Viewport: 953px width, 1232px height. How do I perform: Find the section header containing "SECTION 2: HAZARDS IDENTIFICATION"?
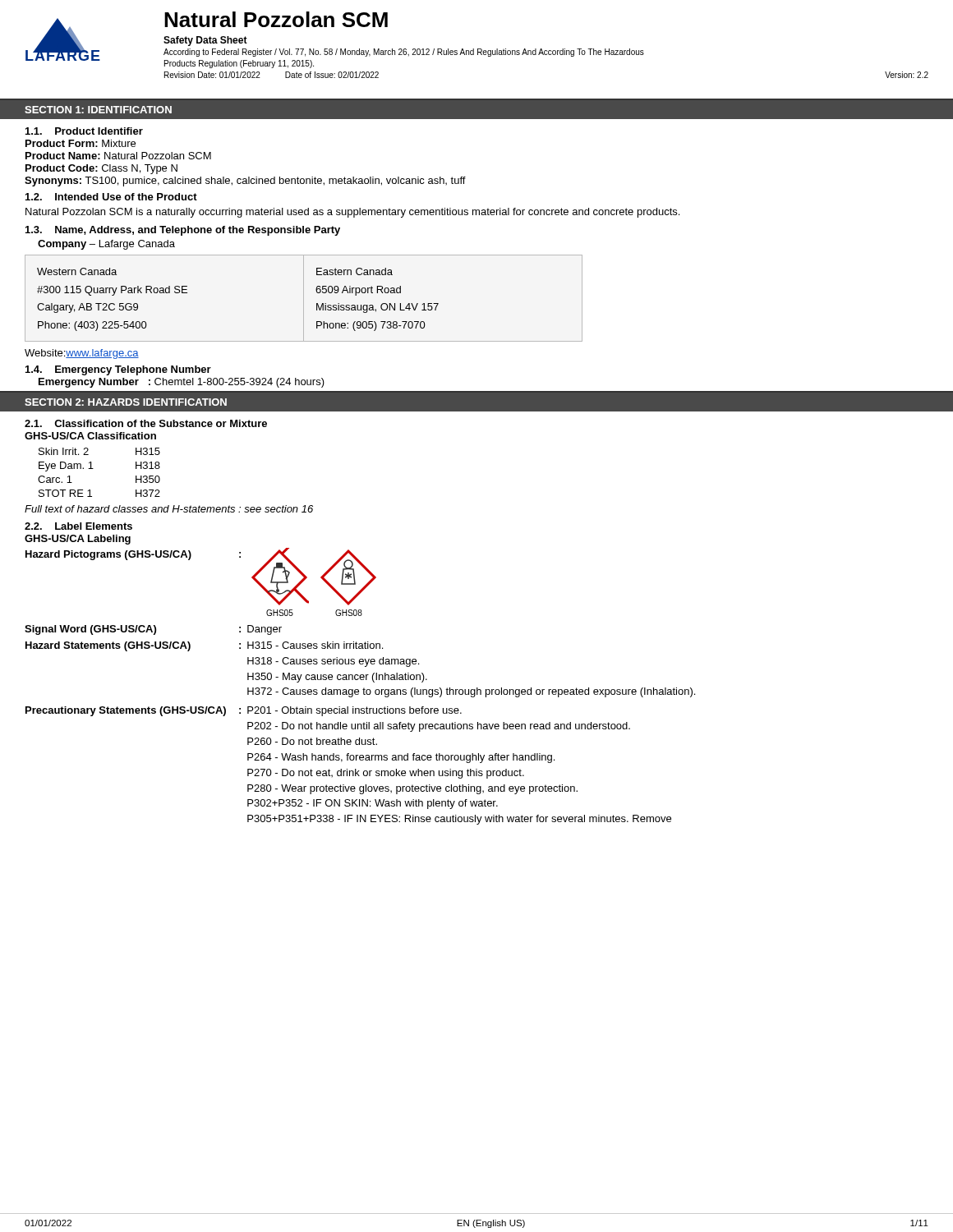click(x=126, y=402)
